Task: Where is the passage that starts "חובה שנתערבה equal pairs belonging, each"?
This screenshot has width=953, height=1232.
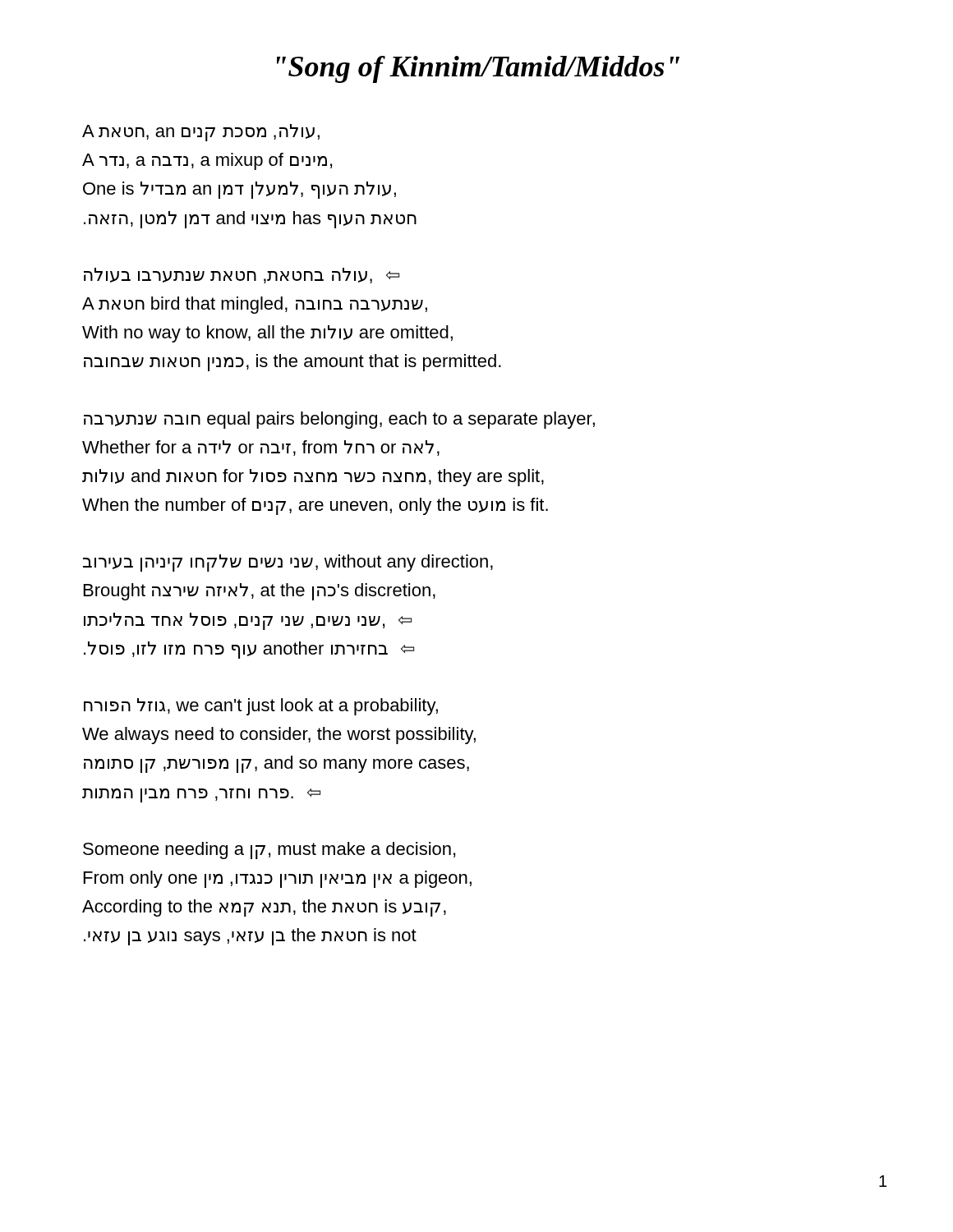Action: tap(476, 462)
